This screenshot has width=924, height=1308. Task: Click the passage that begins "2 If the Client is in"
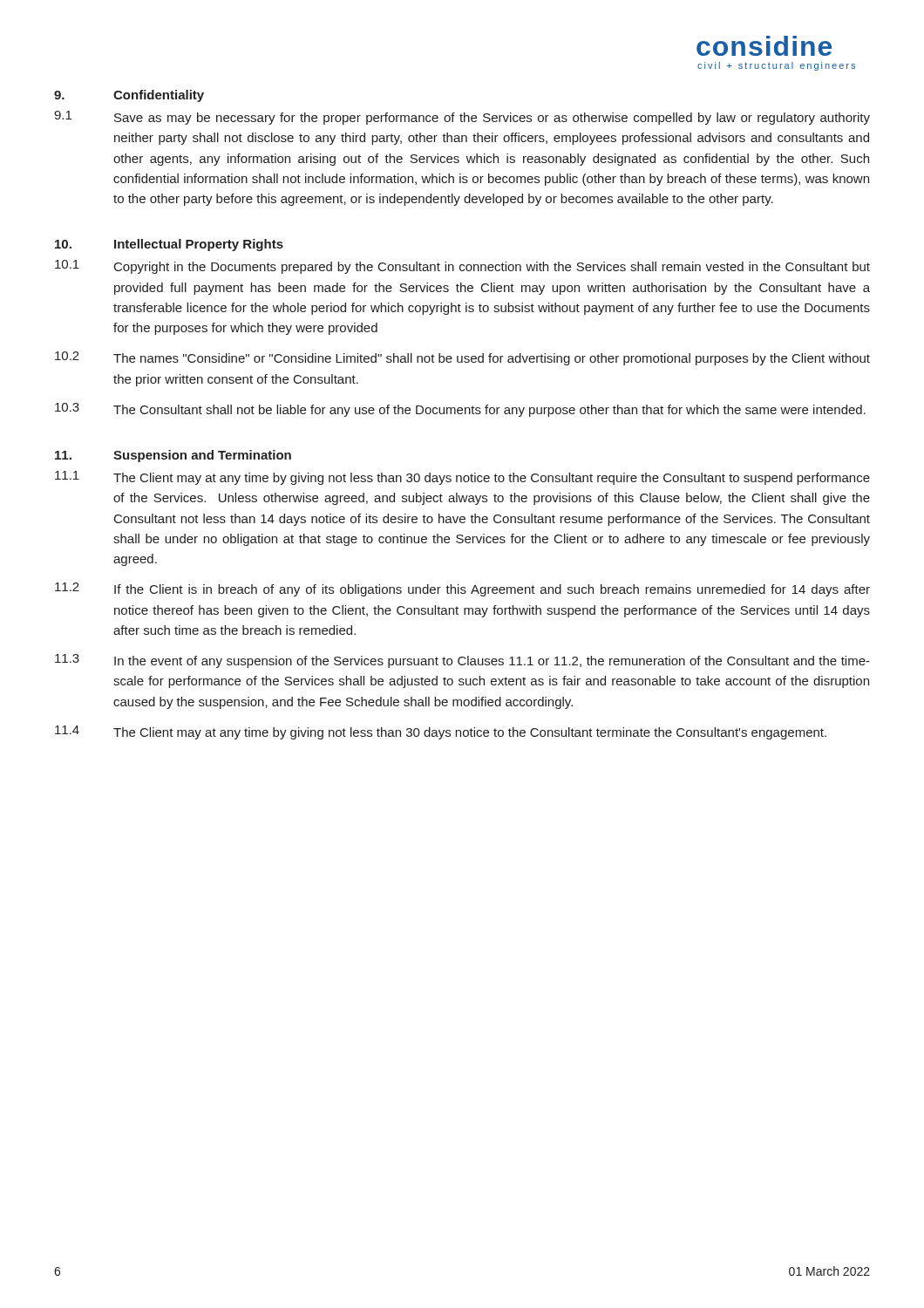pyautogui.click(x=462, y=610)
